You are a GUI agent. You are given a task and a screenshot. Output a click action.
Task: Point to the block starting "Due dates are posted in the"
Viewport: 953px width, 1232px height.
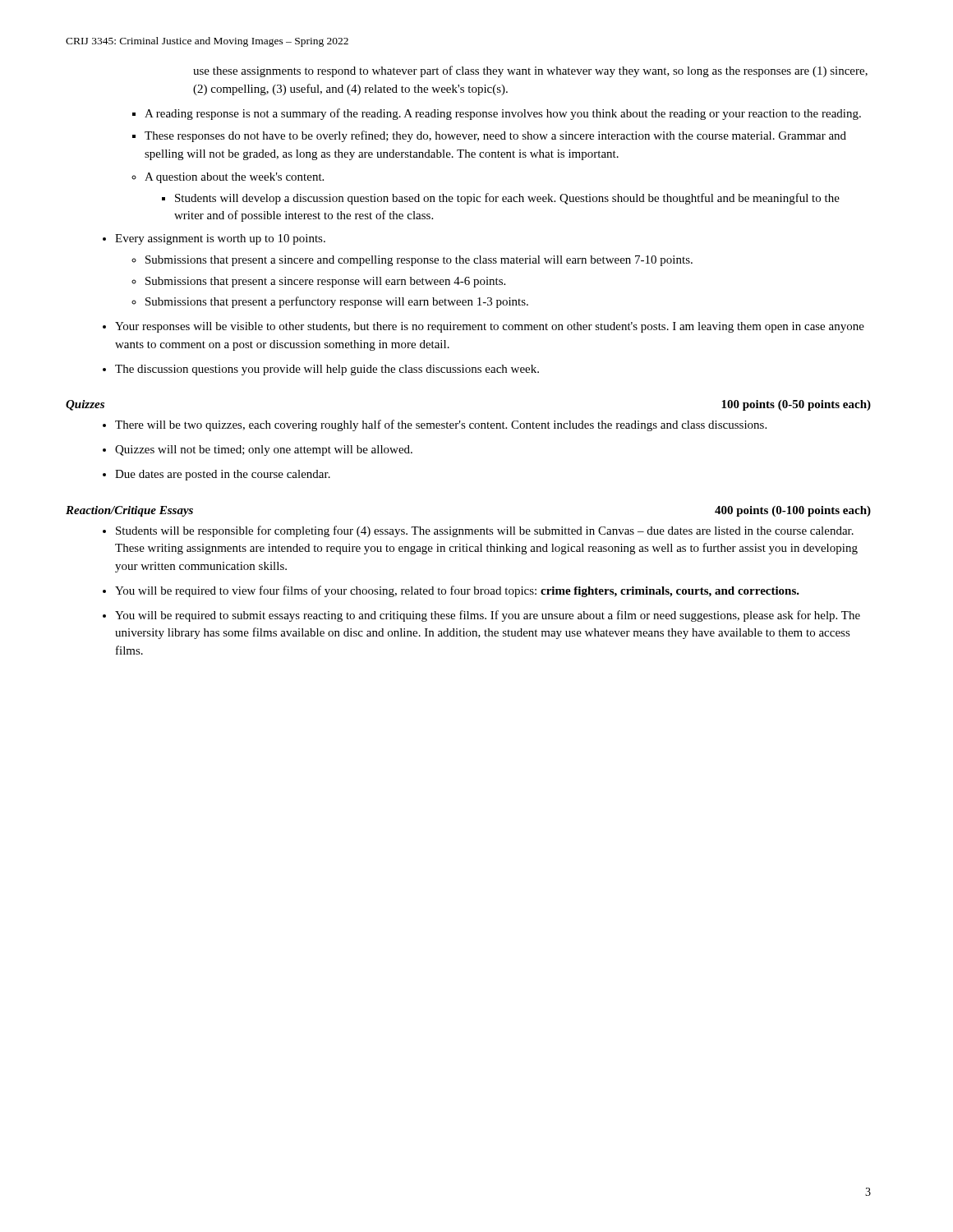coord(223,474)
